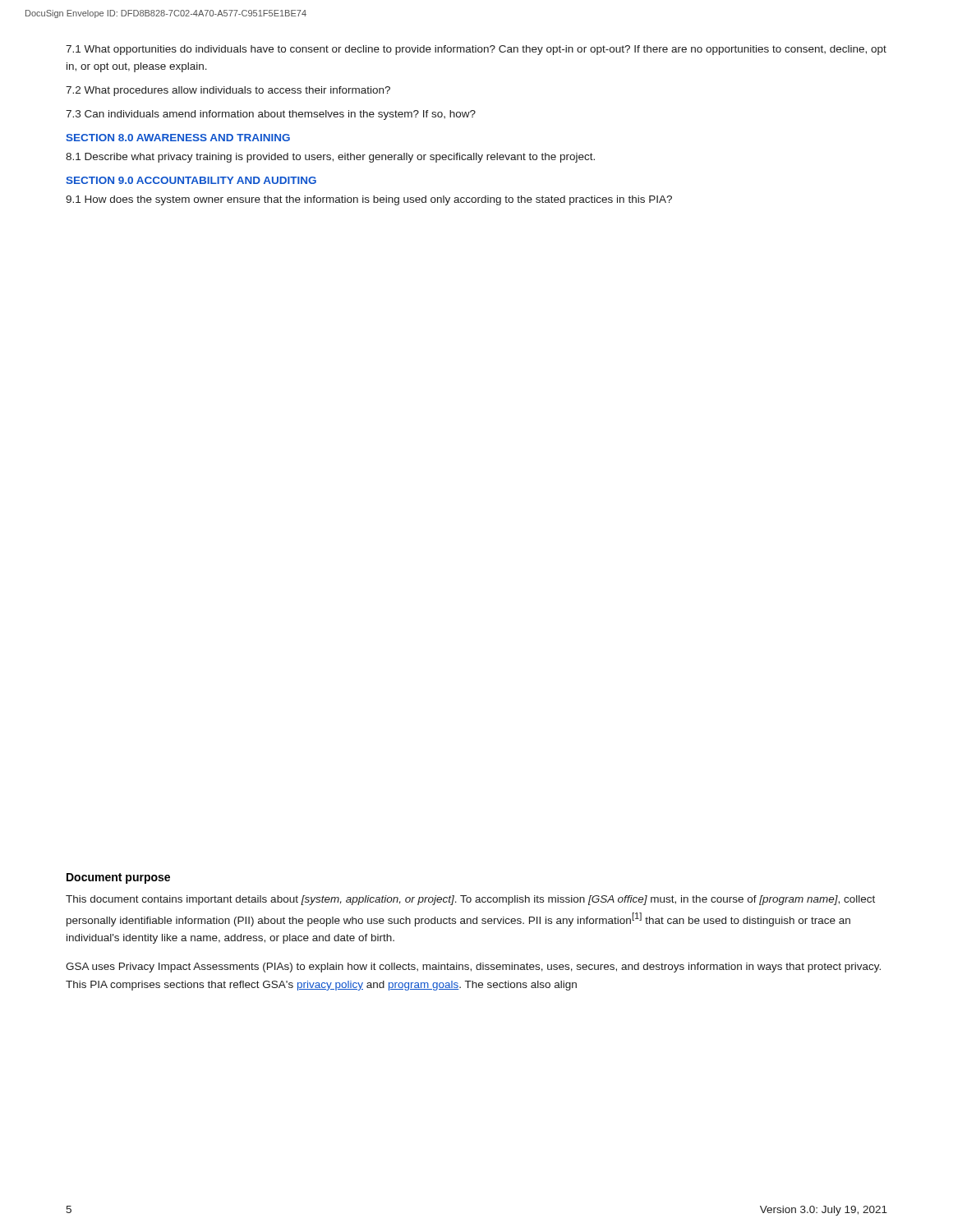Find the text block containing "1 Describe what privacy training is provided to"

tap(331, 156)
